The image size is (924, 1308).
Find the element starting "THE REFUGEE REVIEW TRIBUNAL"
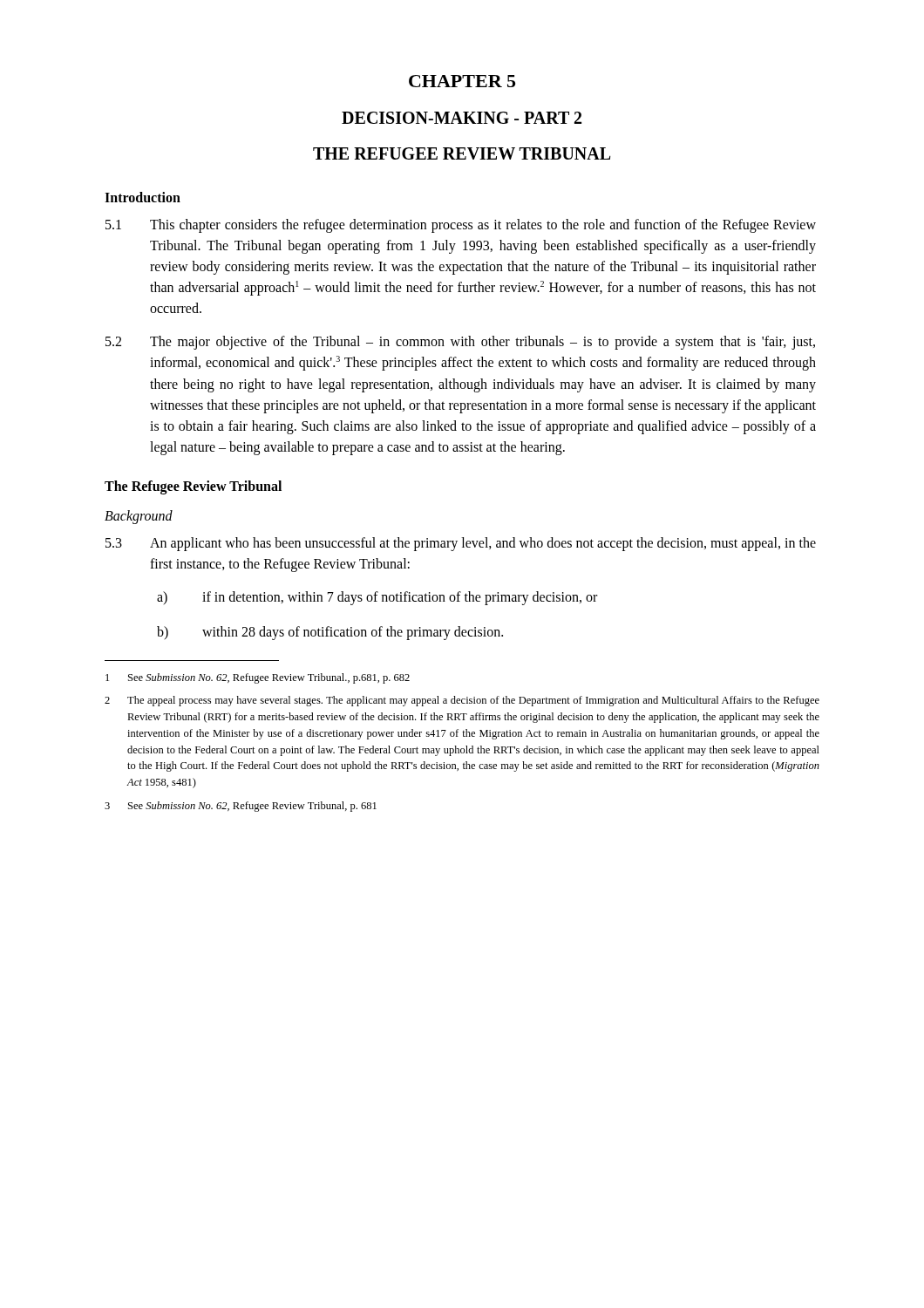tap(462, 154)
